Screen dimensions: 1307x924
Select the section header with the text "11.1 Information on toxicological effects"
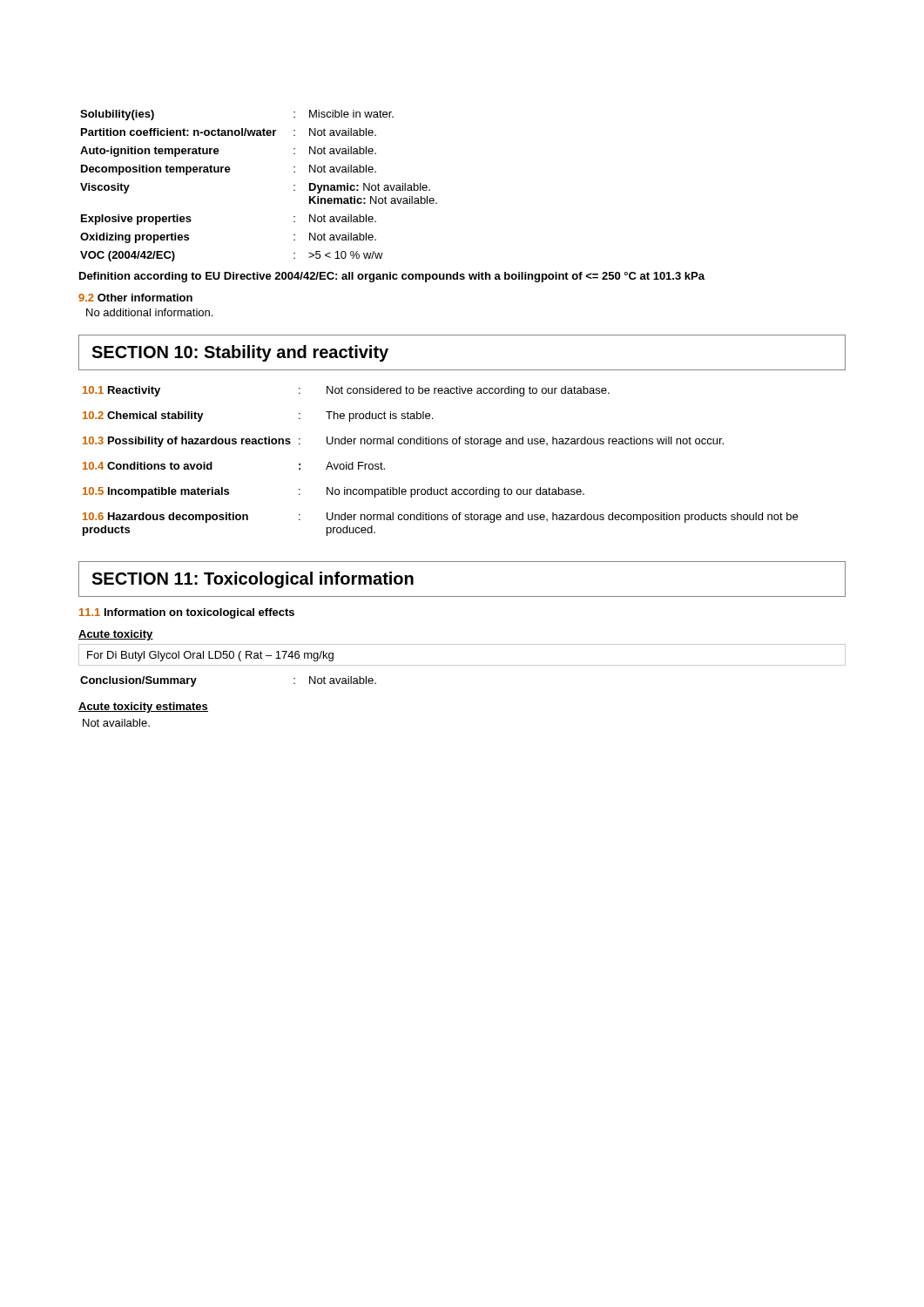(187, 612)
